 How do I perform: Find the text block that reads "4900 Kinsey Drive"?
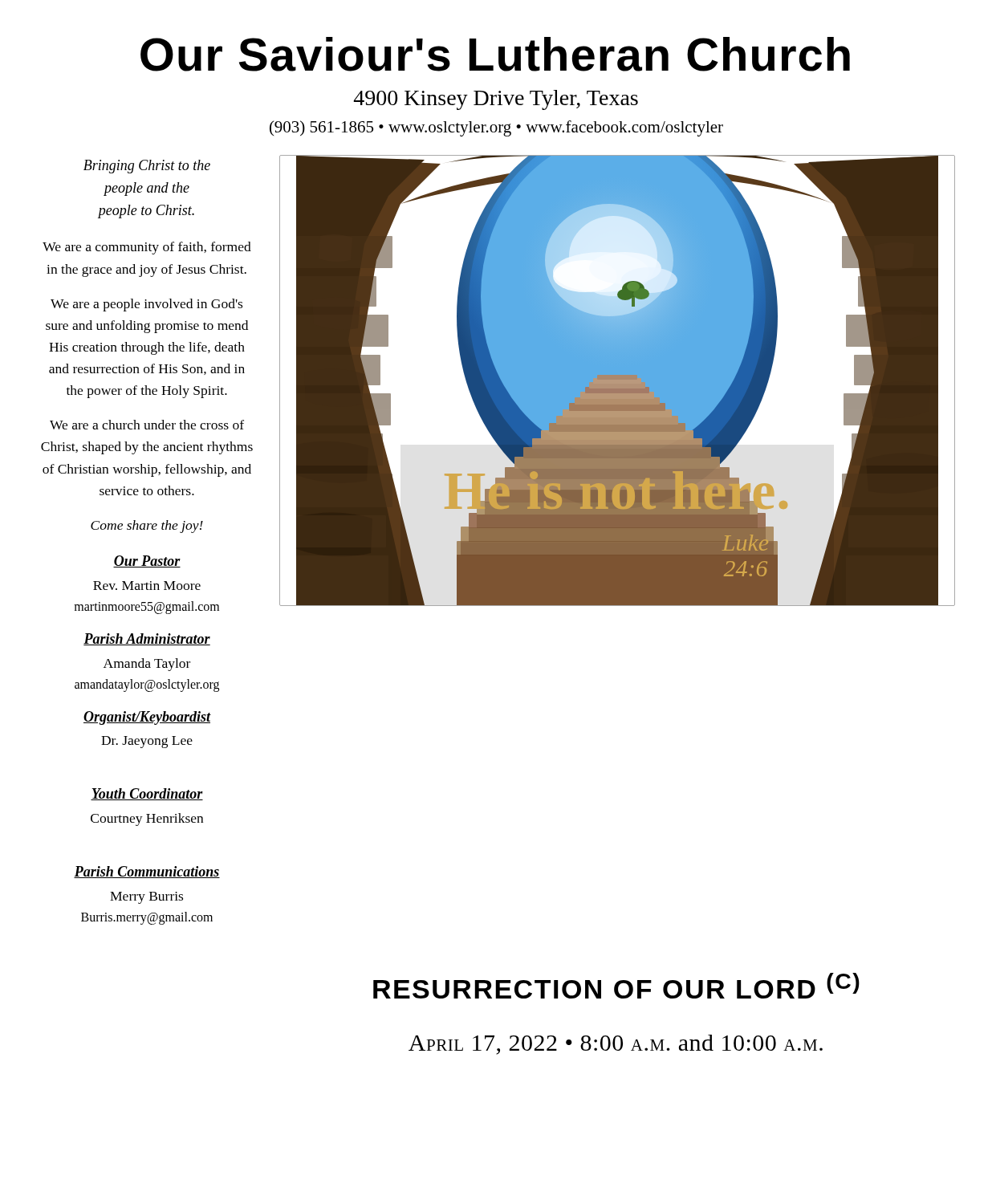coord(496,97)
